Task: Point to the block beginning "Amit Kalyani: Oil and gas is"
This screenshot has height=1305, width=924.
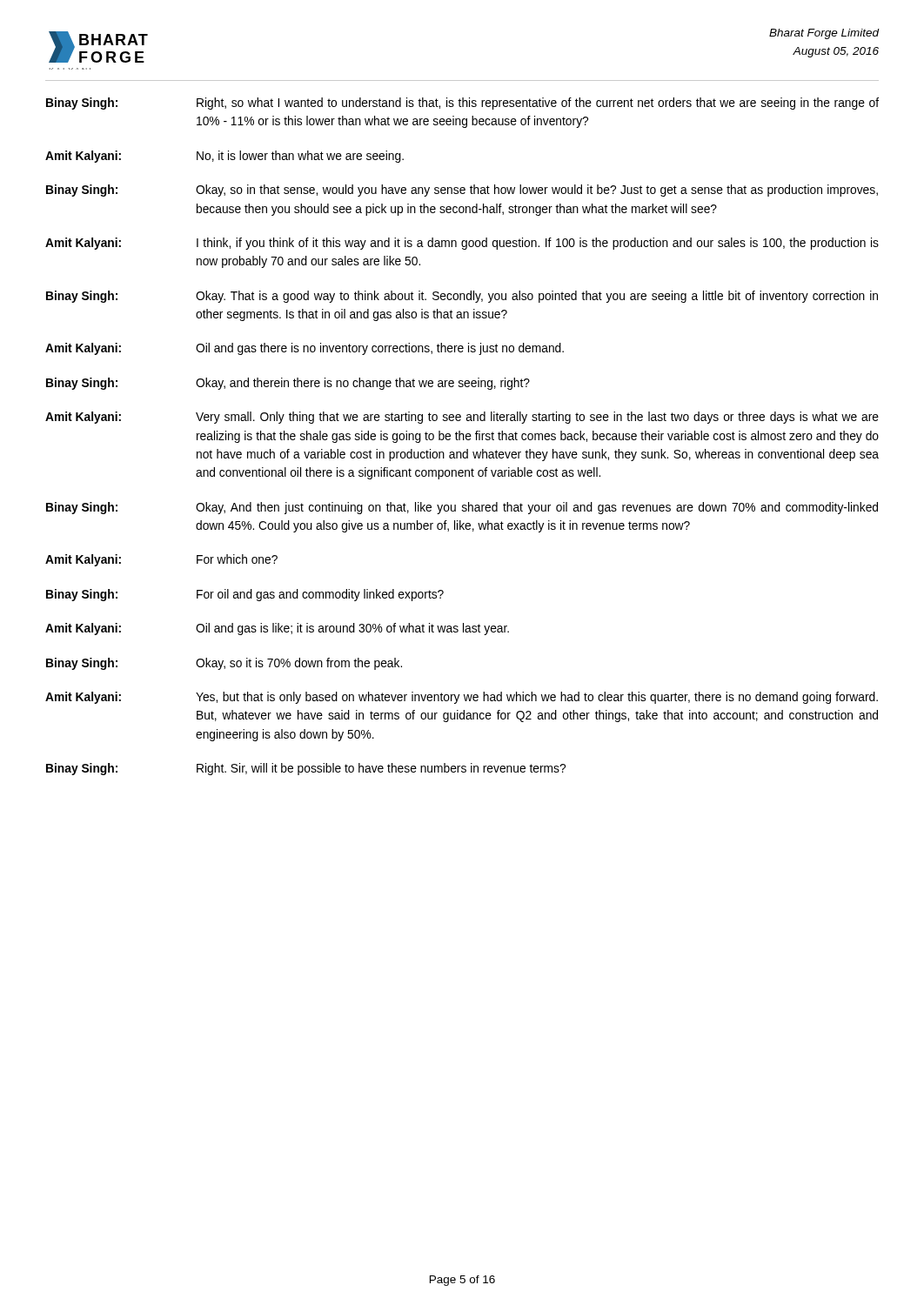Action: [462, 629]
